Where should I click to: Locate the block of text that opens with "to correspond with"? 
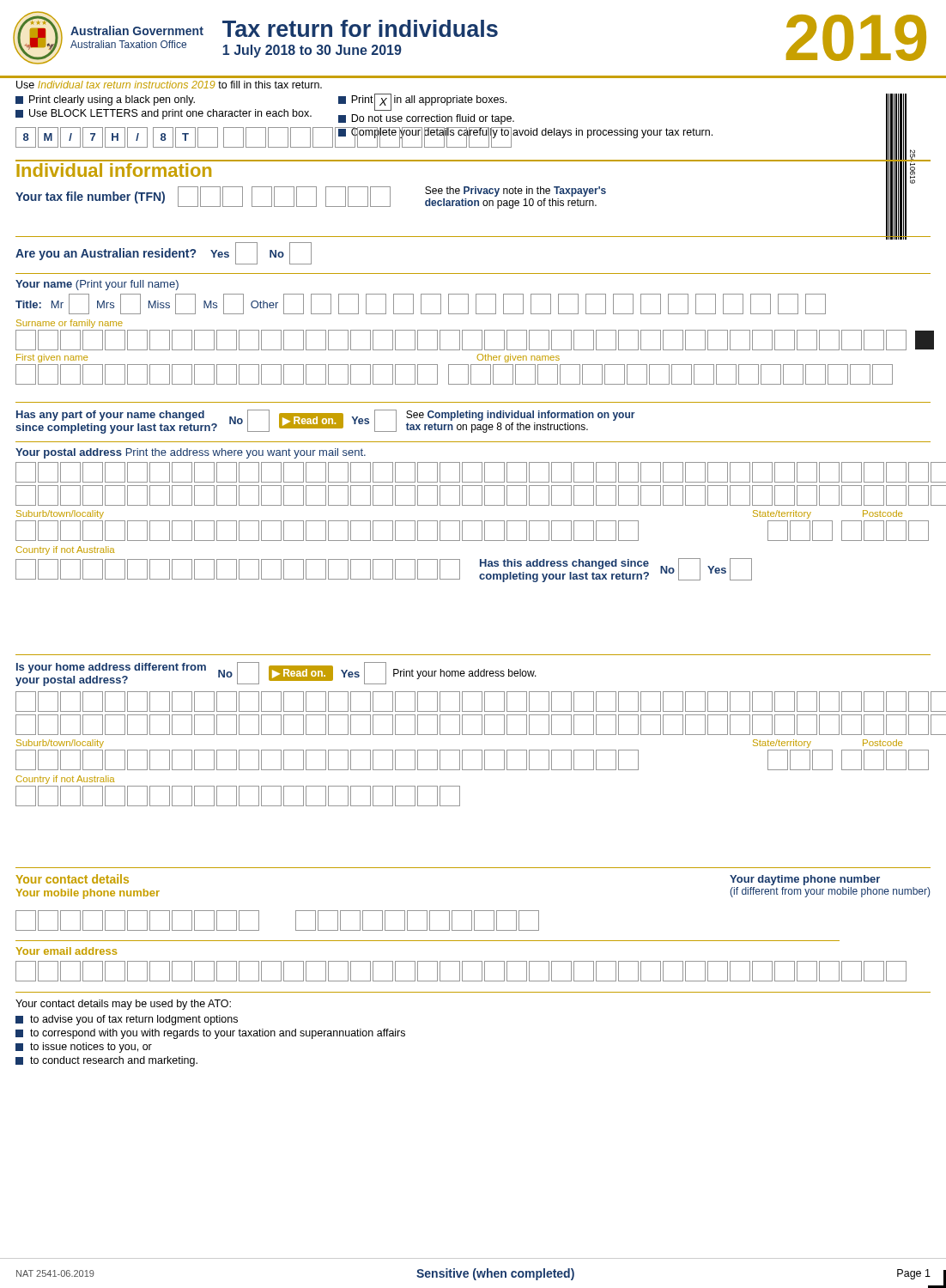211,1033
